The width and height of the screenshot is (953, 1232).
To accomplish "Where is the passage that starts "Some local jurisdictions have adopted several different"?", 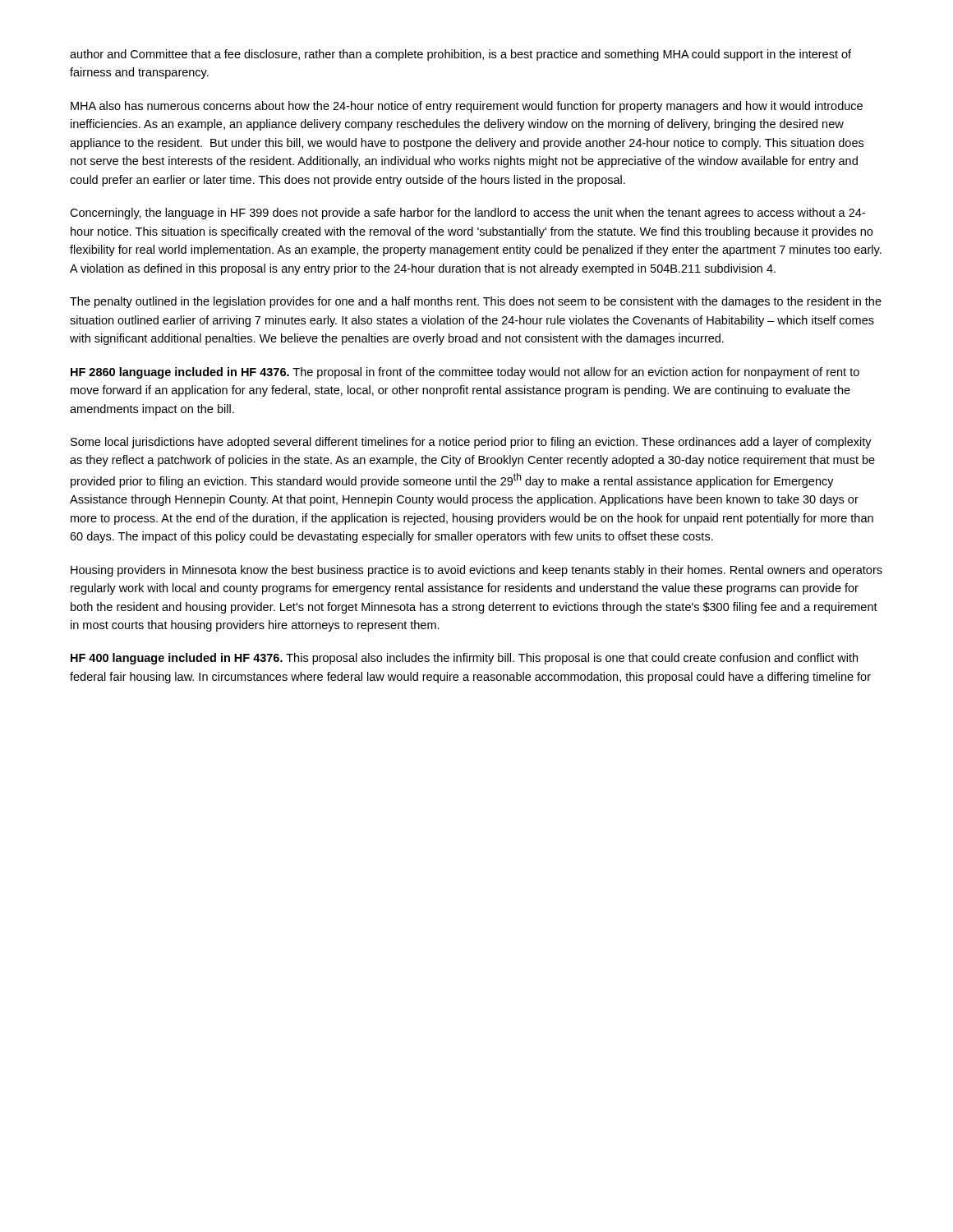I will 472,489.
